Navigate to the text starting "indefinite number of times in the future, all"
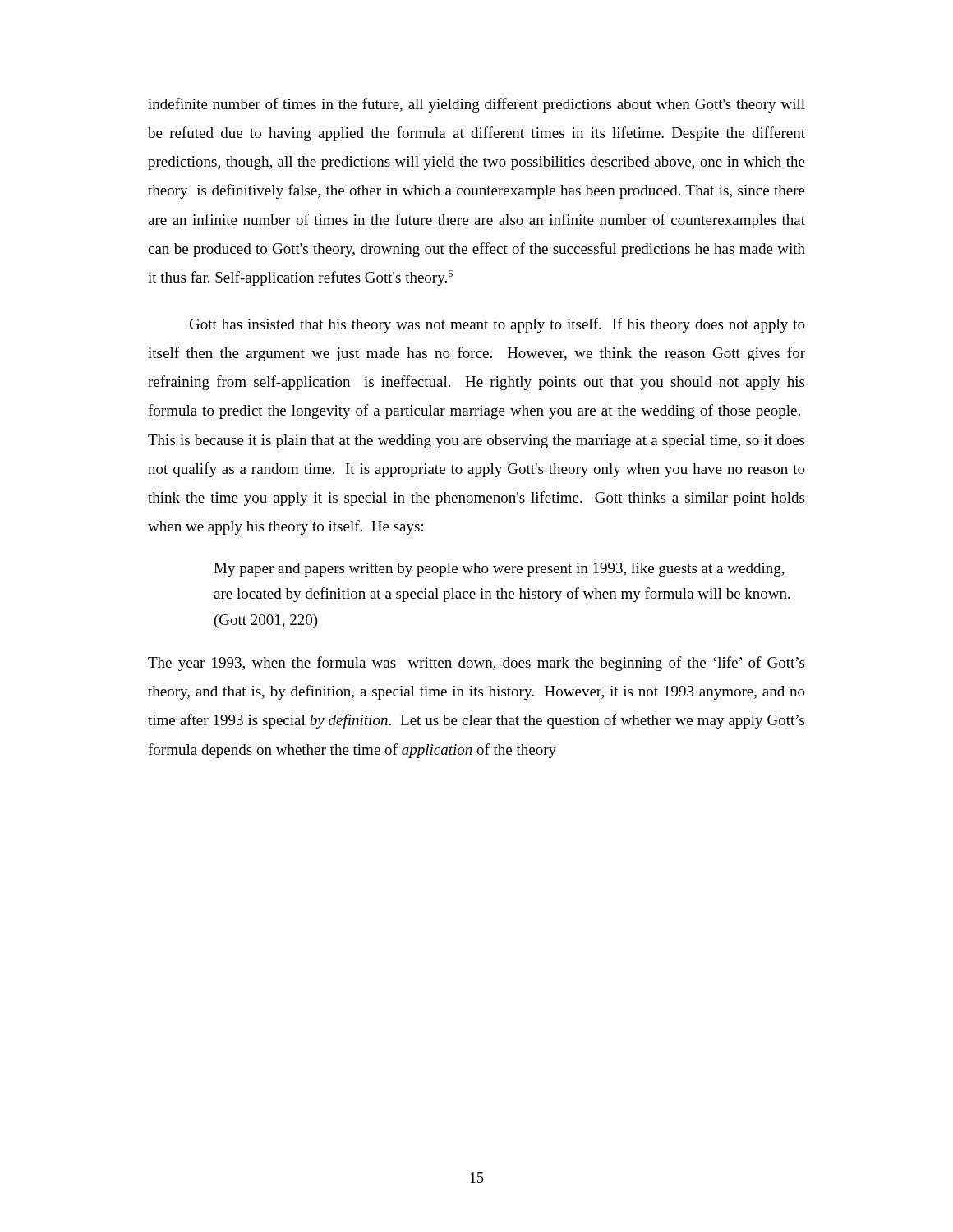The width and height of the screenshot is (953, 1232). coord(476,191)
